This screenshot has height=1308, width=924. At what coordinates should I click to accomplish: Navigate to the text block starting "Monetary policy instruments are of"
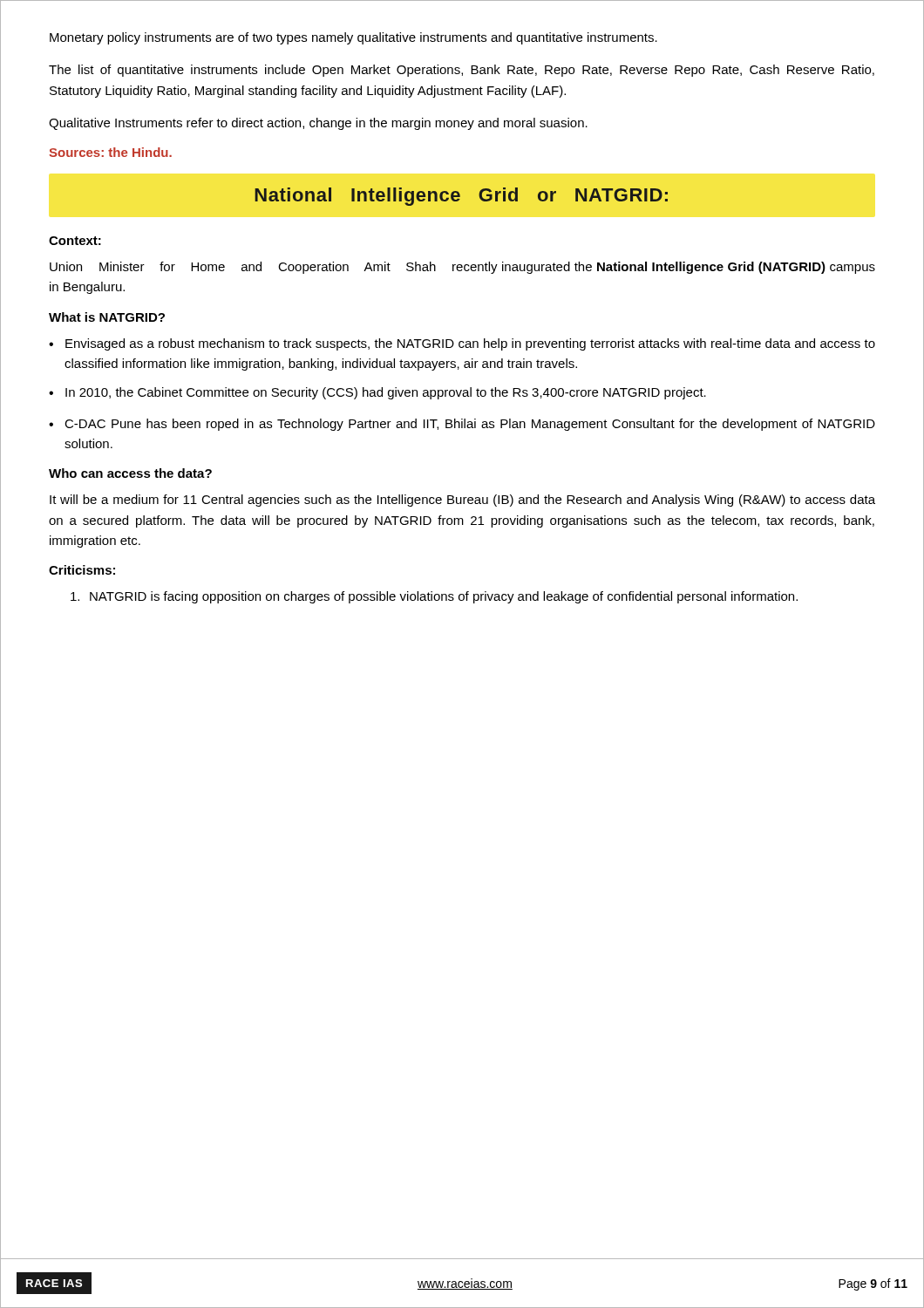[x=353, y=37]
